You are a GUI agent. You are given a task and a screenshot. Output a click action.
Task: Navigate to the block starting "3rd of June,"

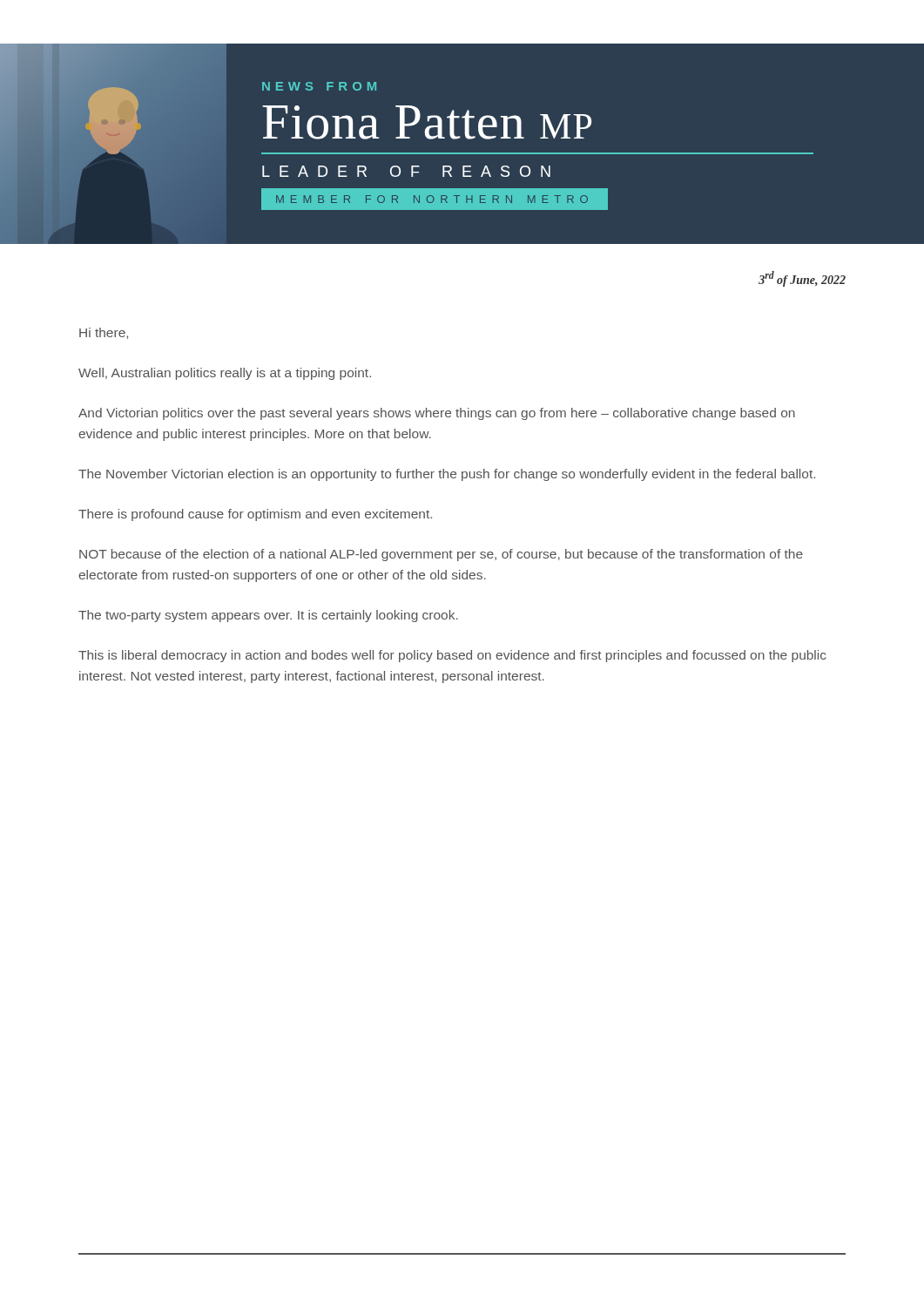click(x=802, y=278)
